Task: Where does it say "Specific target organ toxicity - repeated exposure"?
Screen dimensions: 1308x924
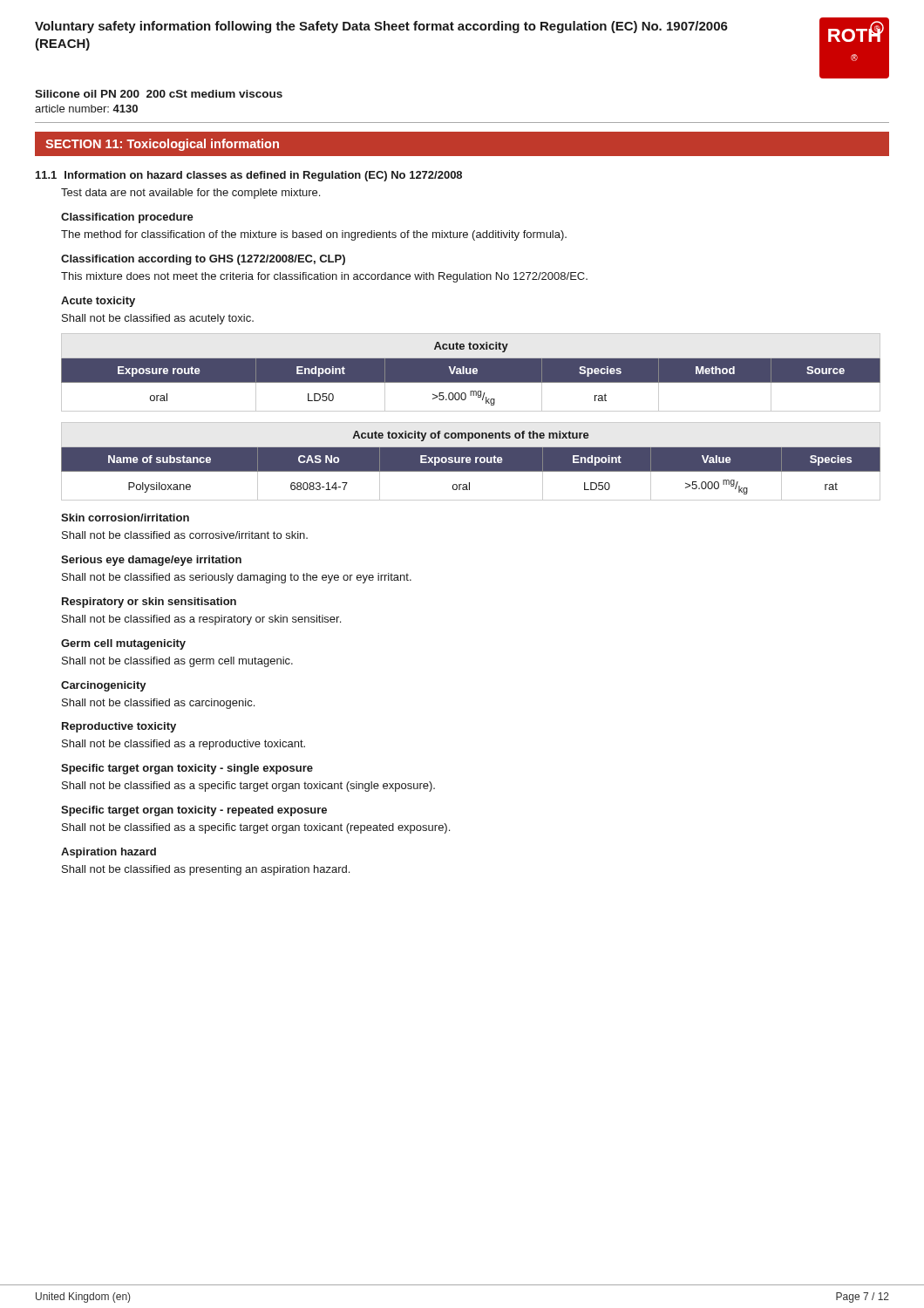Action: tap(194, 810)
